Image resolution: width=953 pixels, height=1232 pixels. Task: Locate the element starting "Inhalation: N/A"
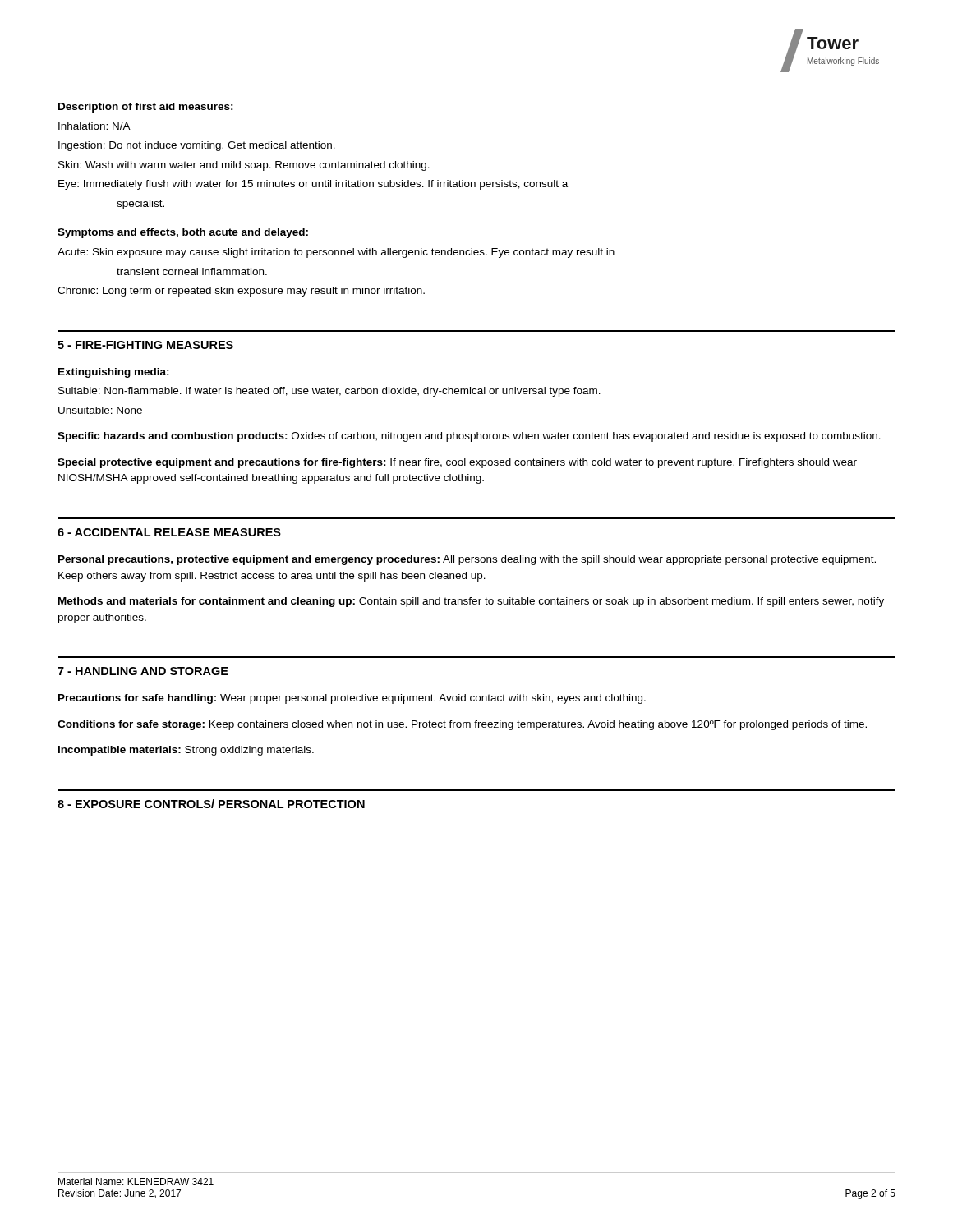[94, 126]
